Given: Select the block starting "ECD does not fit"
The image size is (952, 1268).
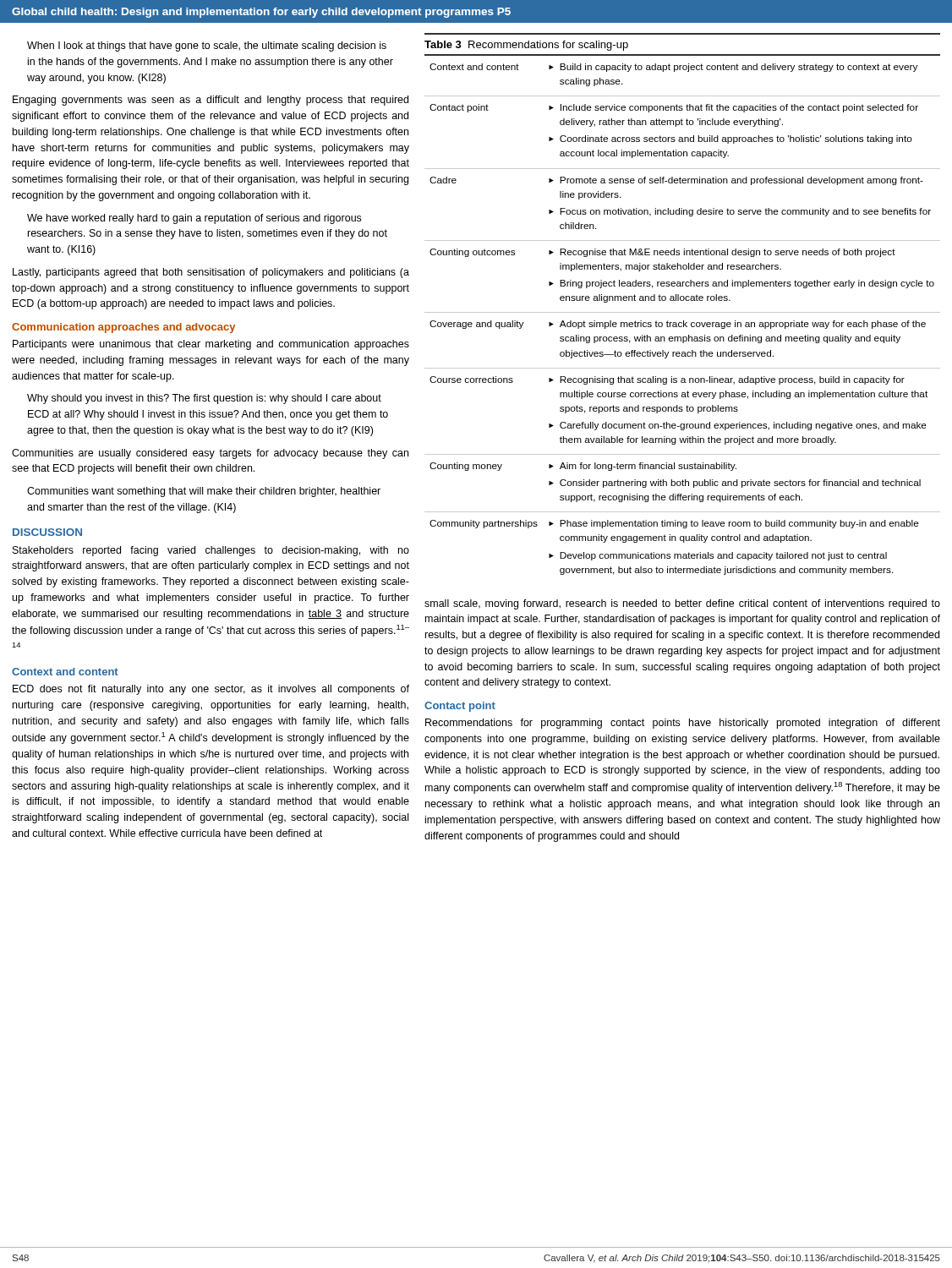Looking at the screenshot, I should pyautogui.click(x=210, y=761).
